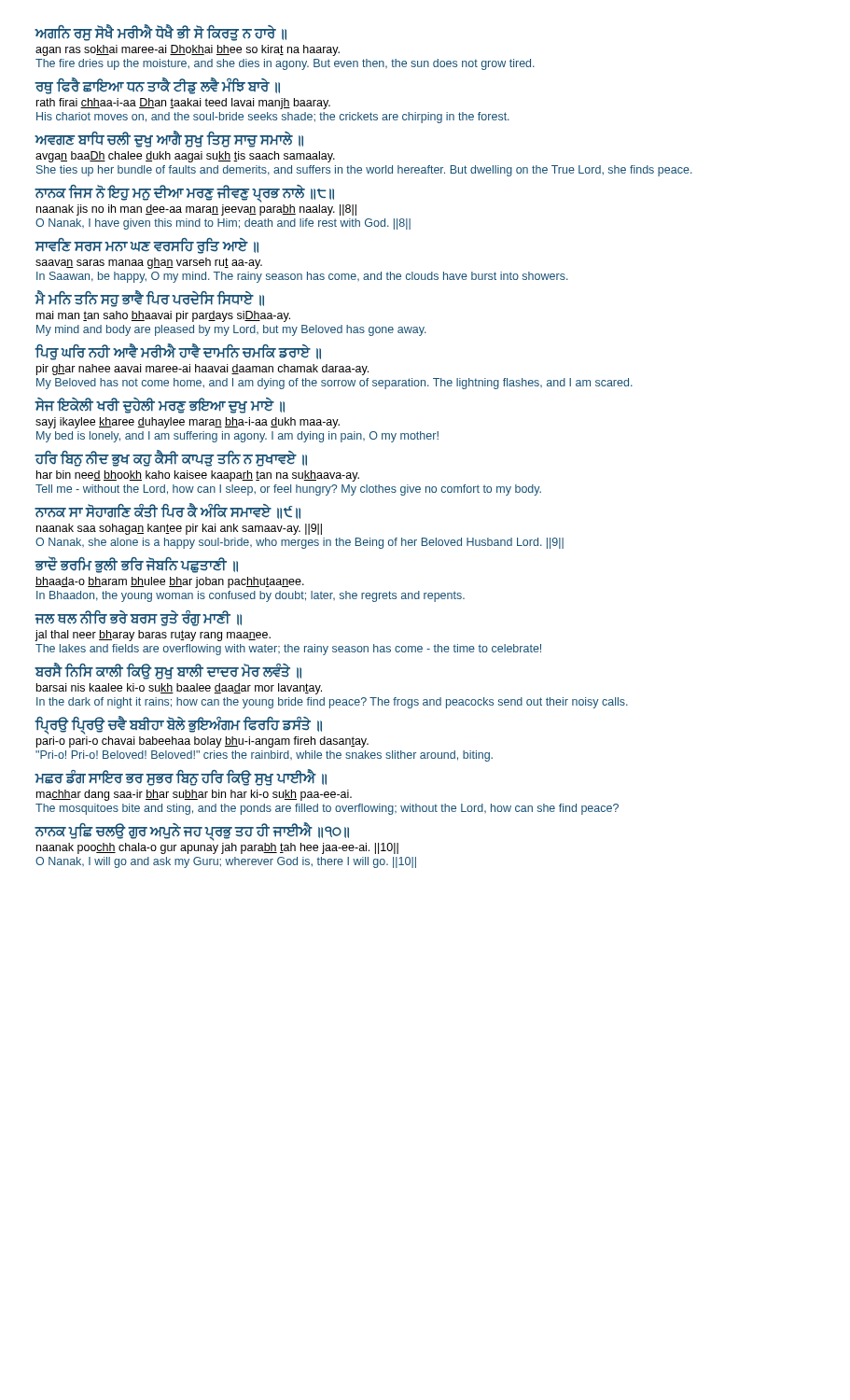Viewport: 850px width, 1400px height.
Task: Find the list item containing "ਪ੍ਰਿਉ ਪ੍ਰਿਉ ਚਵੈ ਬਬੀਹਾ ਬੋਲੇ ਭੁਇਅੰਗਮ ਫਿਰਹਿ ਡਸੰਤੇ"
Action: [x=178, y=726]
